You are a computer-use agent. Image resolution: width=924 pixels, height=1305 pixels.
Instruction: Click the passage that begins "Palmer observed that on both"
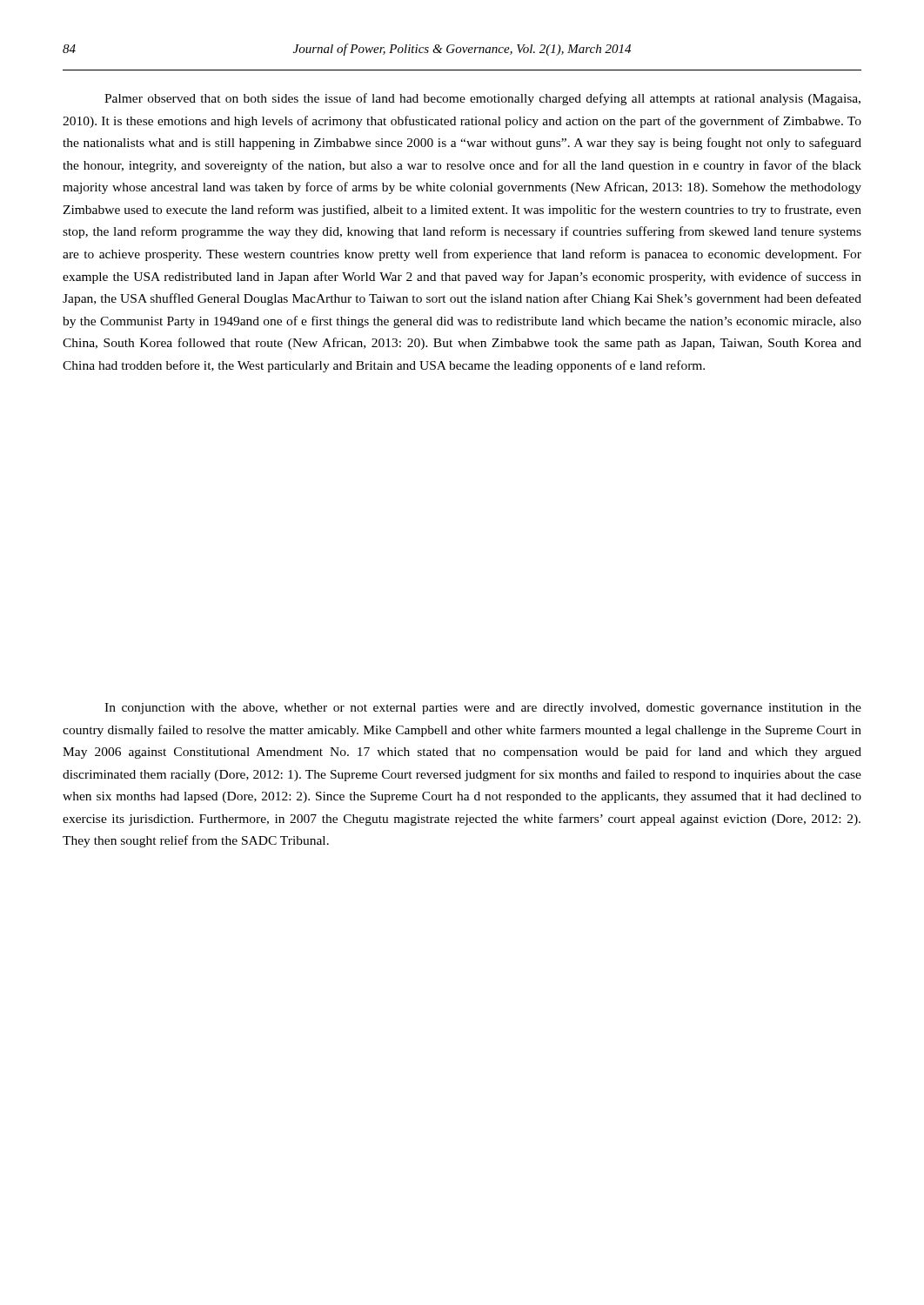(462, 232)
